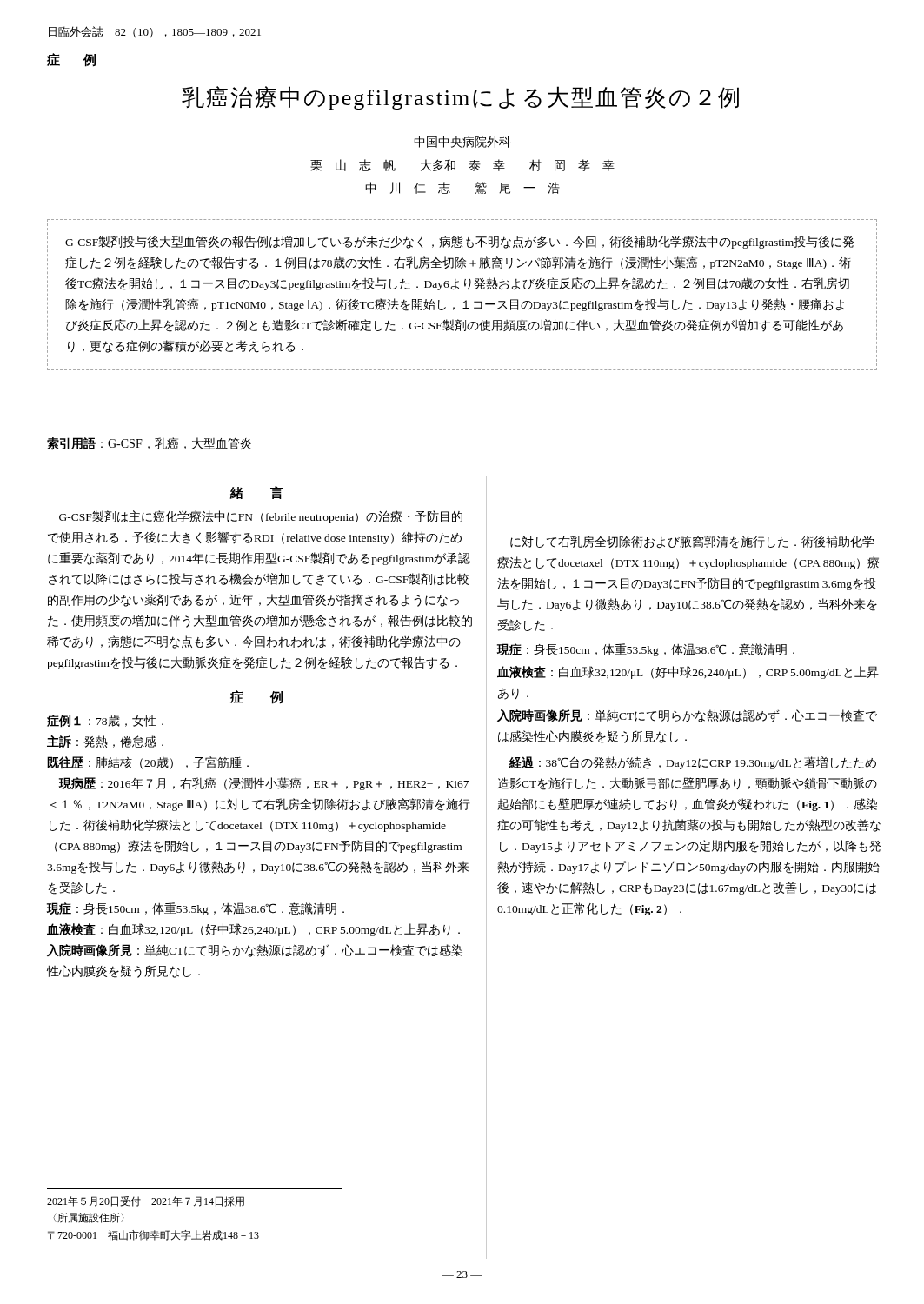The image size is (924, 1304).
Task: Click on the text starting "栗 山 志 帆 大多和"
Action: (462, 177)
